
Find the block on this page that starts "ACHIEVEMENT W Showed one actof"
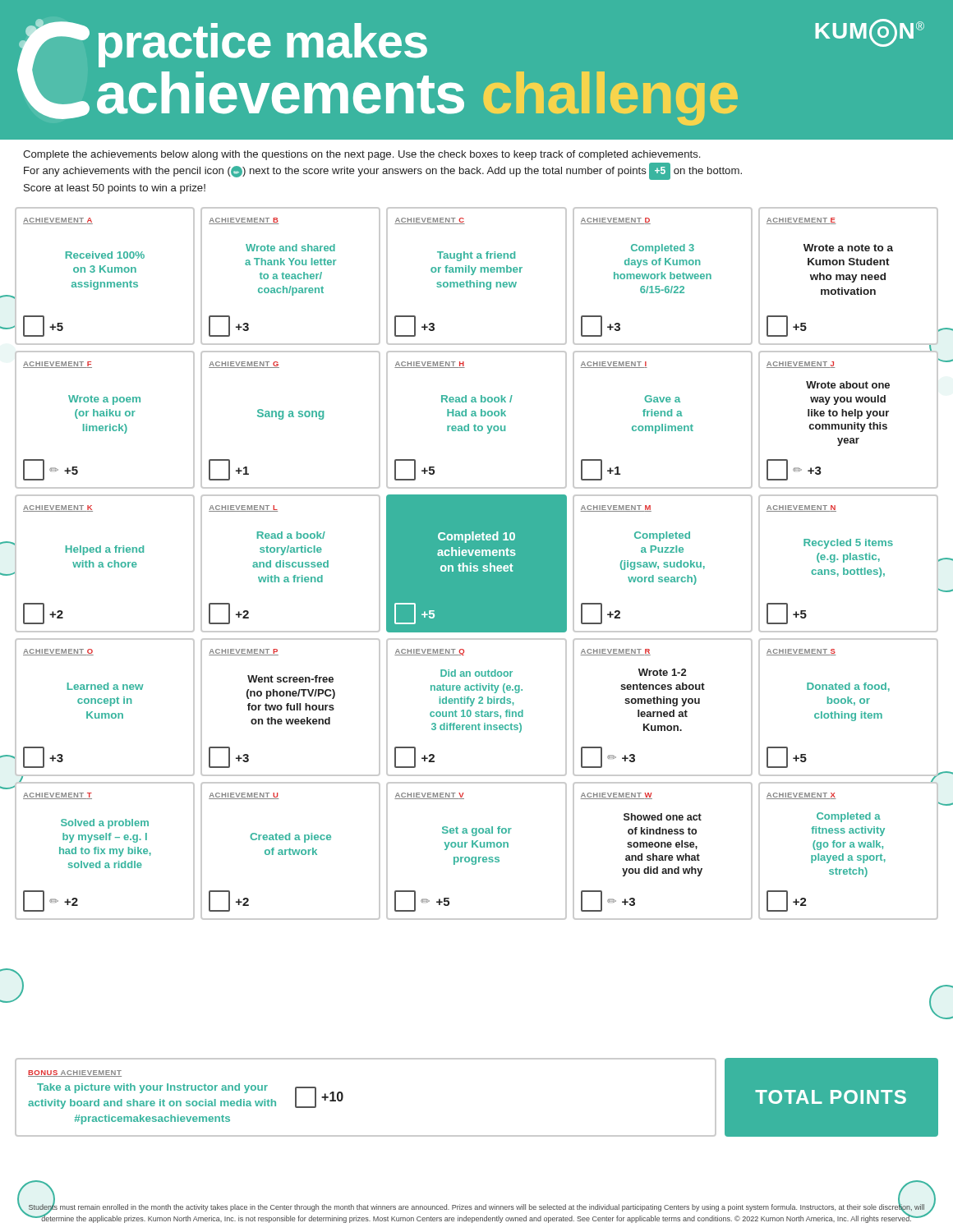(662, 851)
